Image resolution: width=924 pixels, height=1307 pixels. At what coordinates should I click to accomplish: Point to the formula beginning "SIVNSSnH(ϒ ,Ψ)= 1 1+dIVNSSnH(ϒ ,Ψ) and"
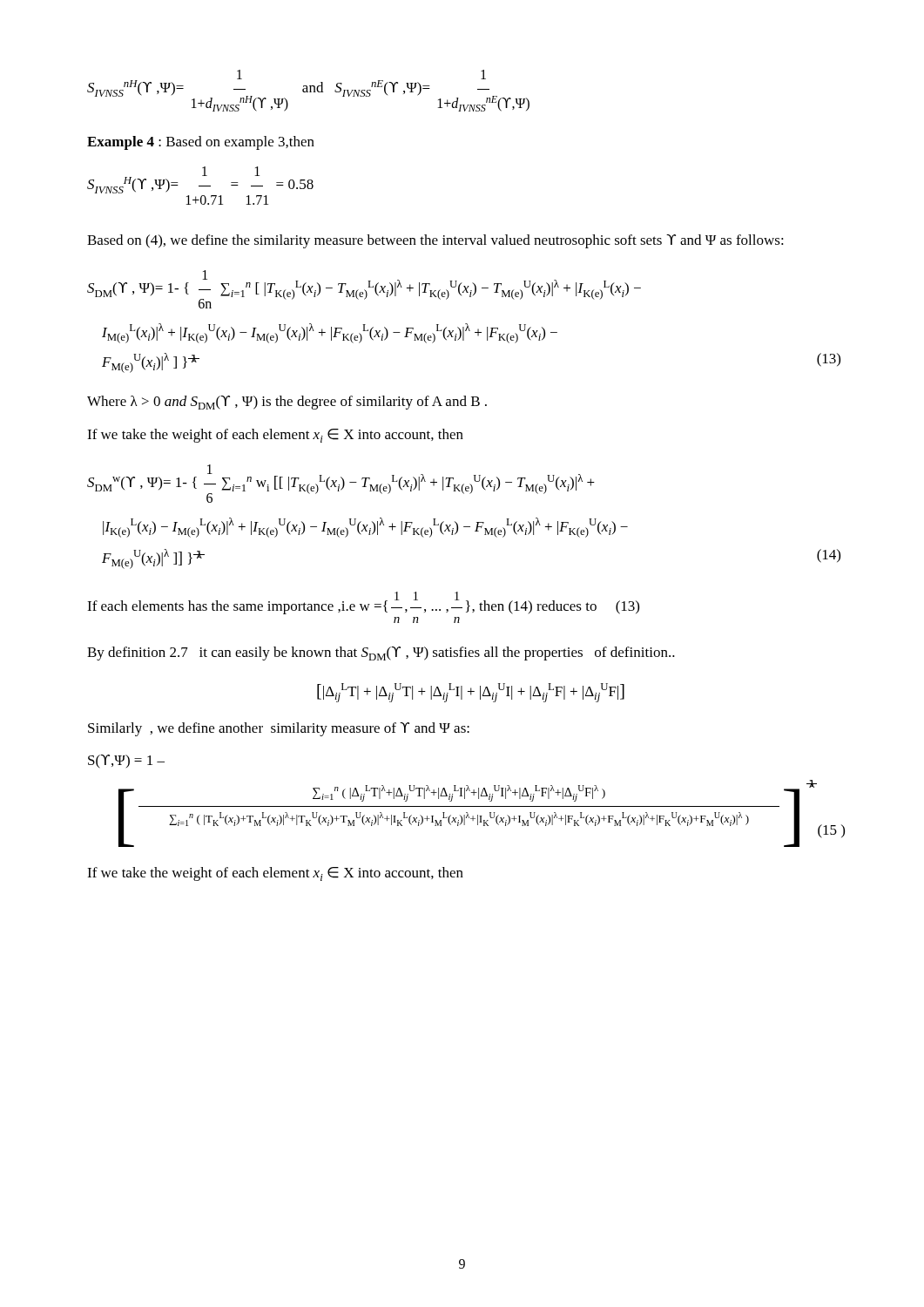[x=310, y=89]
